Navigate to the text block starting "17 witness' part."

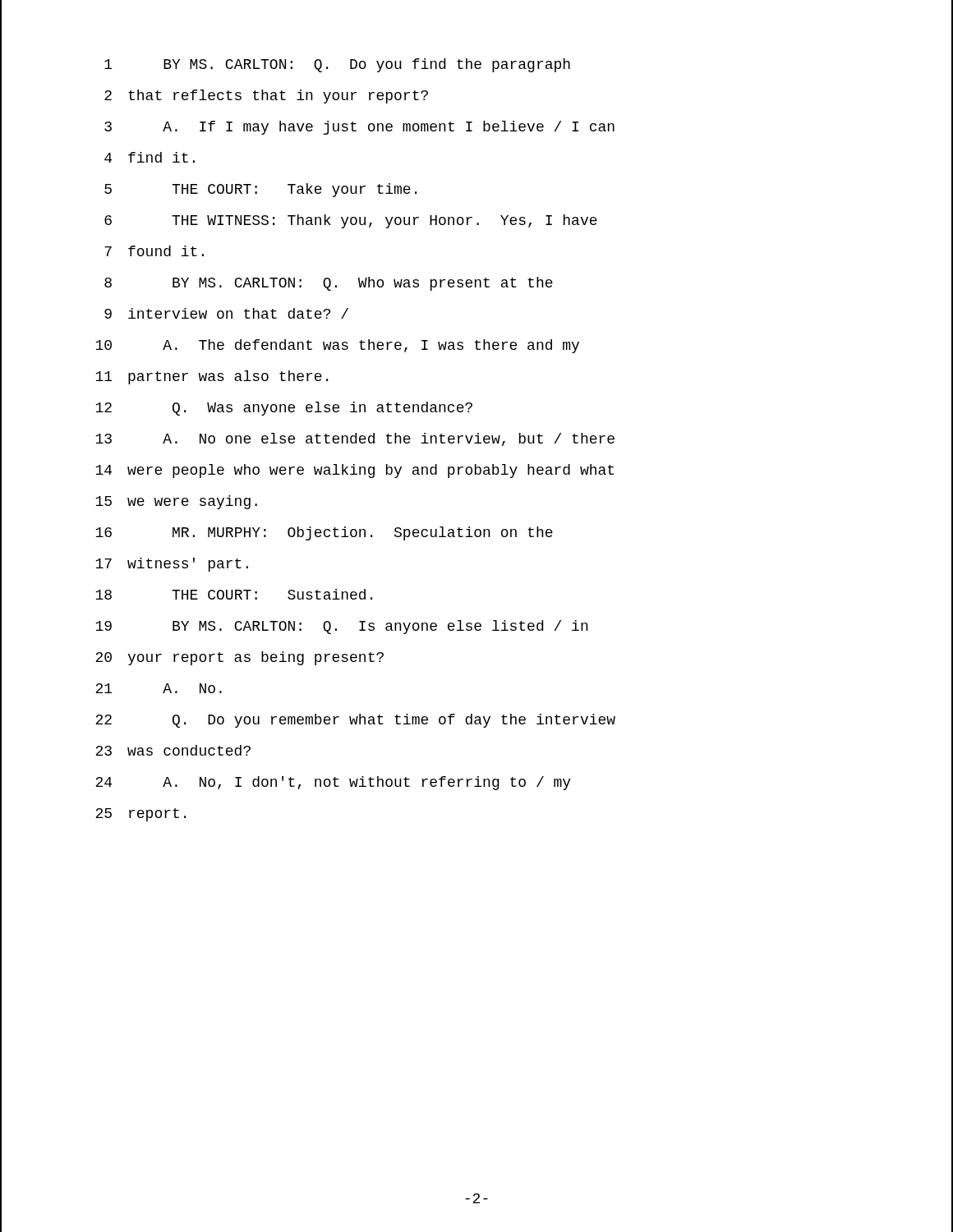coord(172,565)
